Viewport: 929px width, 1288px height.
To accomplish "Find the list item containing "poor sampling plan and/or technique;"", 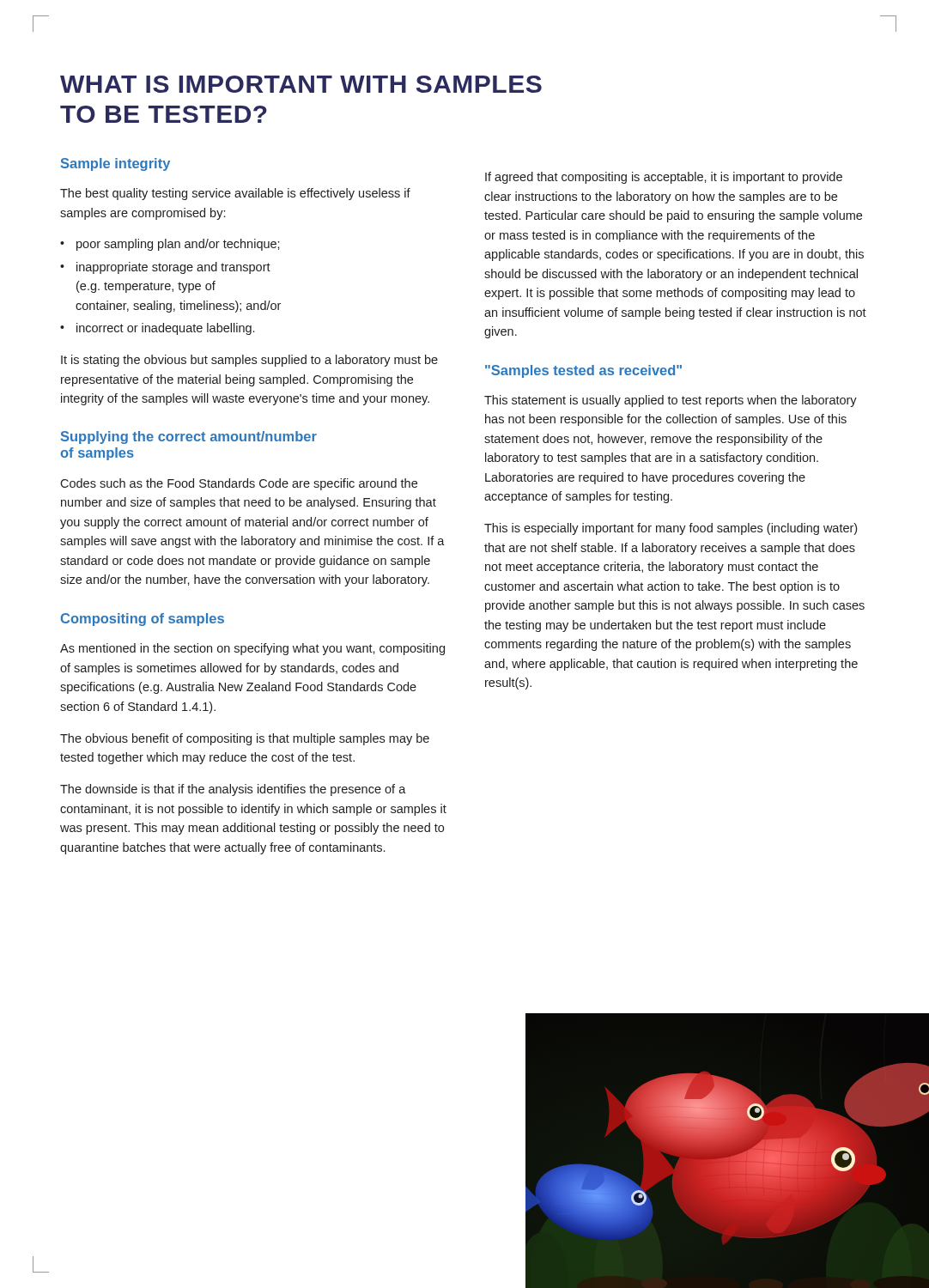I will coord(178,244).
